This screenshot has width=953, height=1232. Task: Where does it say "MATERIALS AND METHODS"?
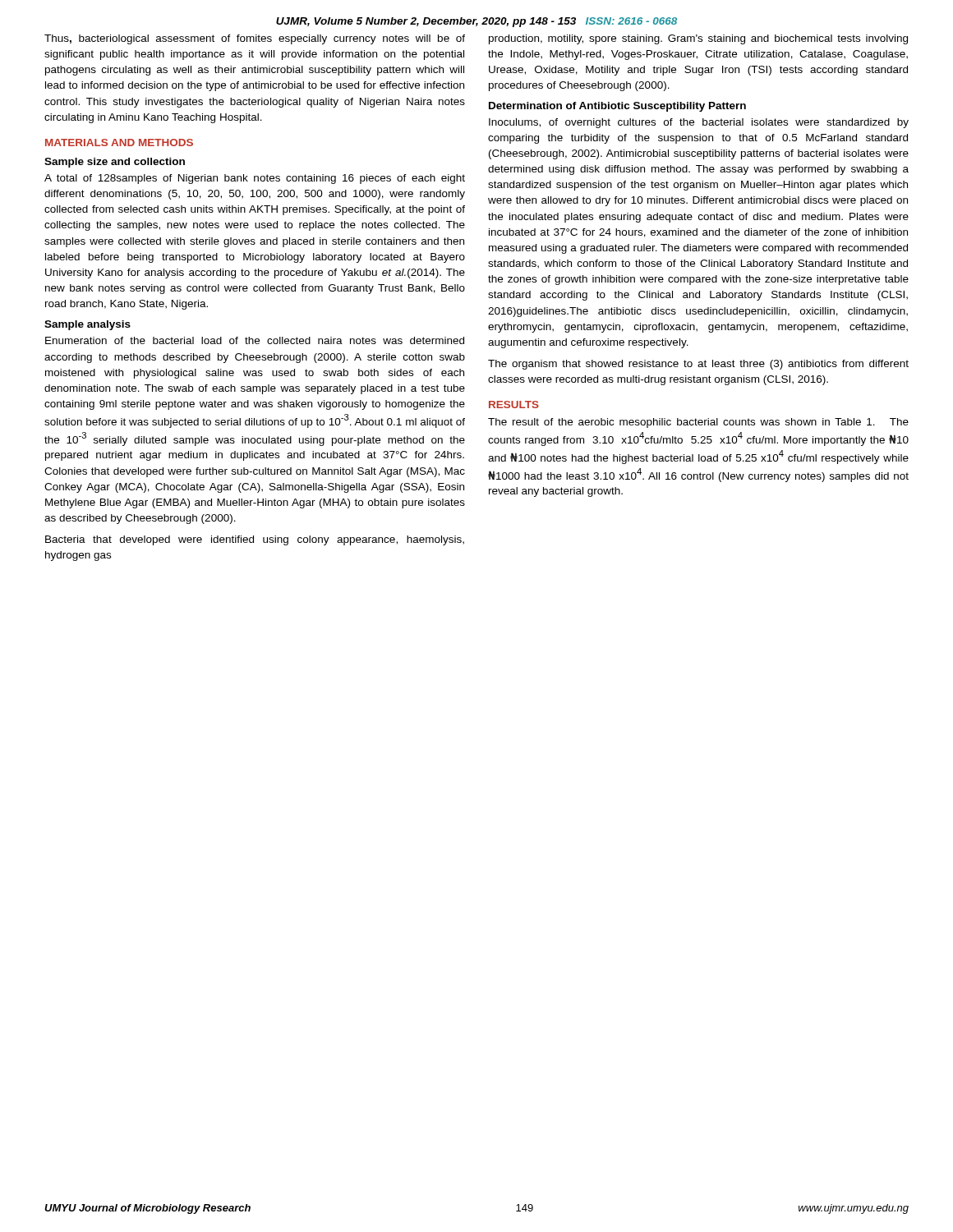click(x=119, y=142)
